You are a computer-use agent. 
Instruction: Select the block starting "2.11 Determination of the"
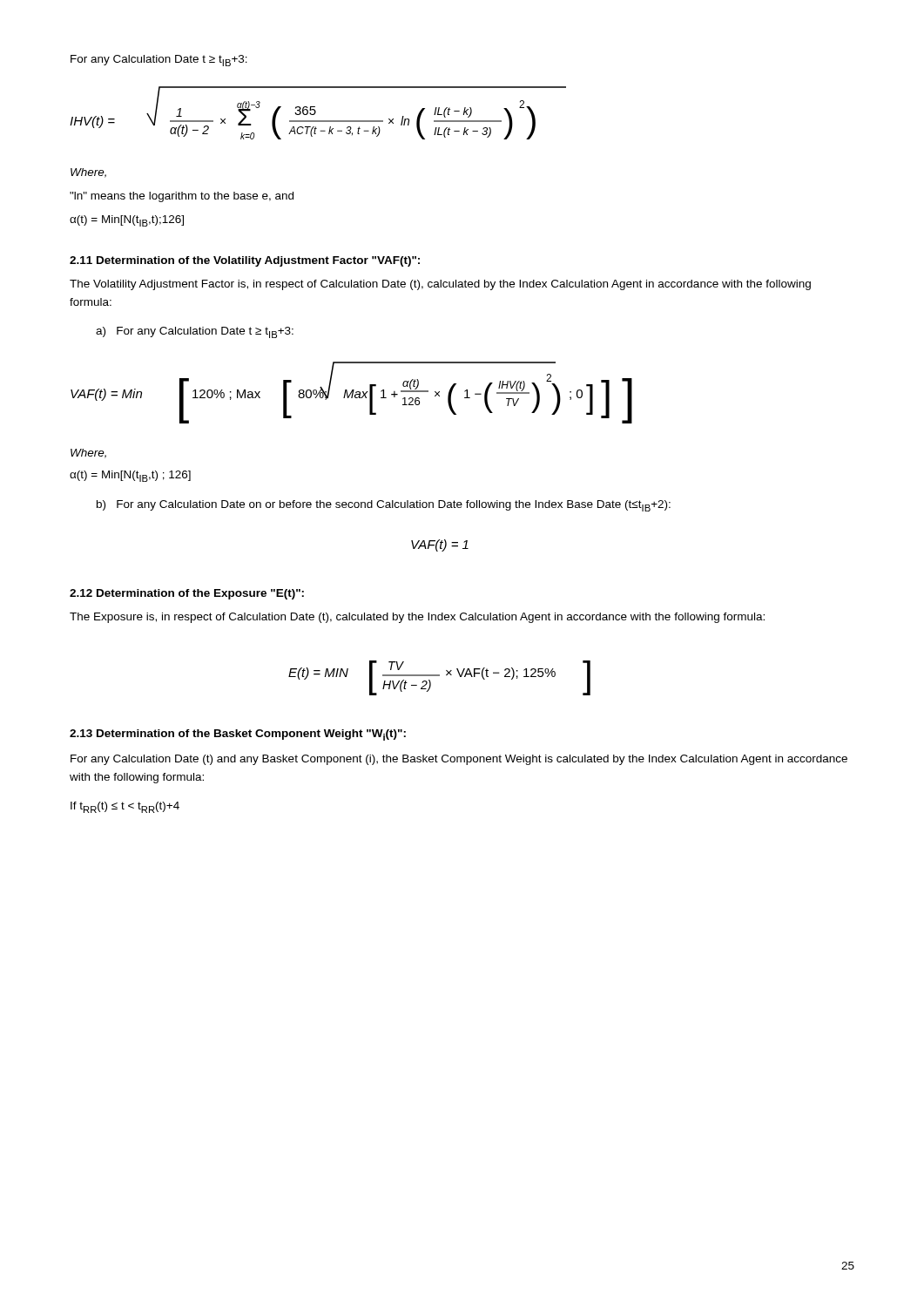(245, 260)
